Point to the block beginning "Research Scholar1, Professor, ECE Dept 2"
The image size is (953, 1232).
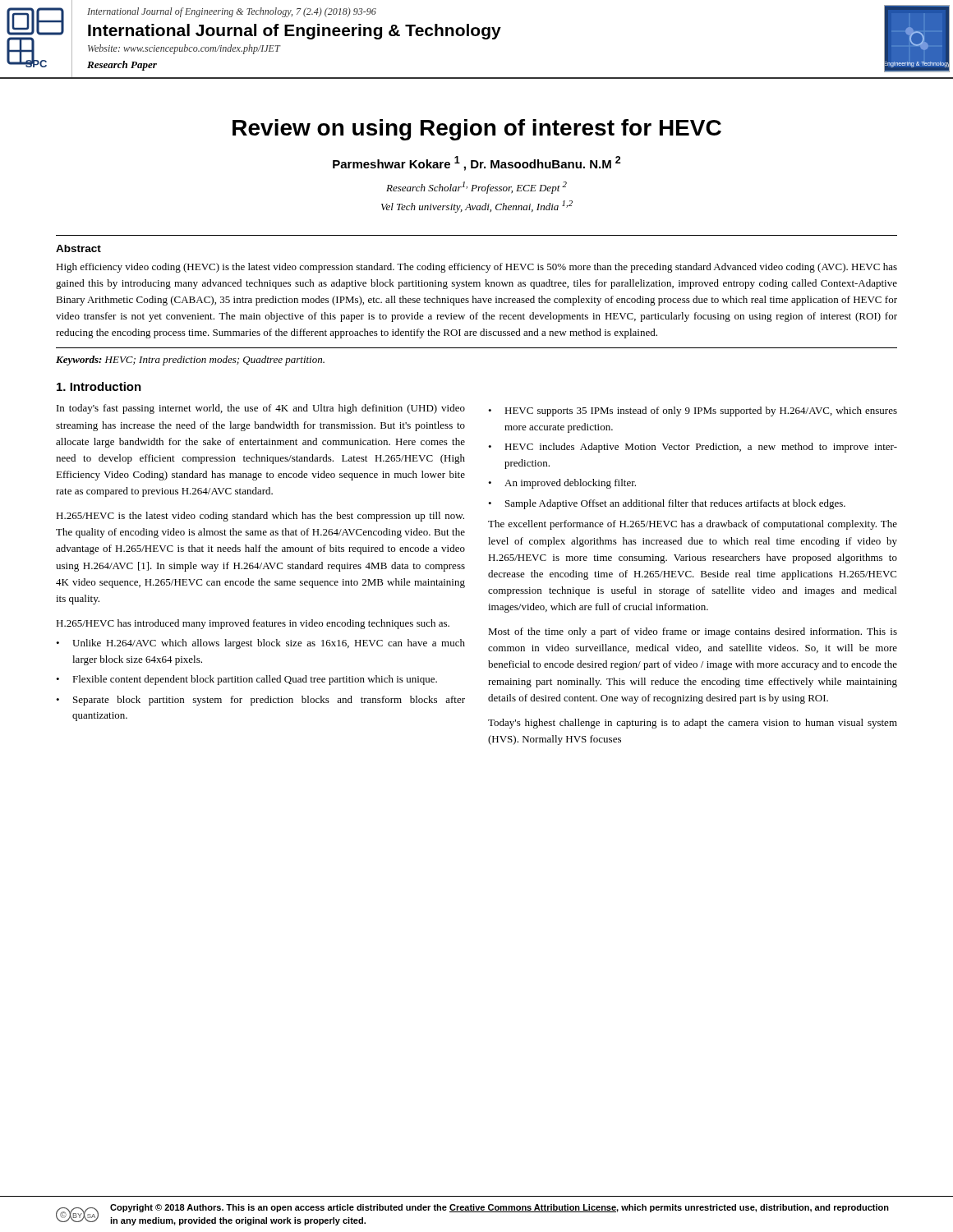[x=476, y=196]
